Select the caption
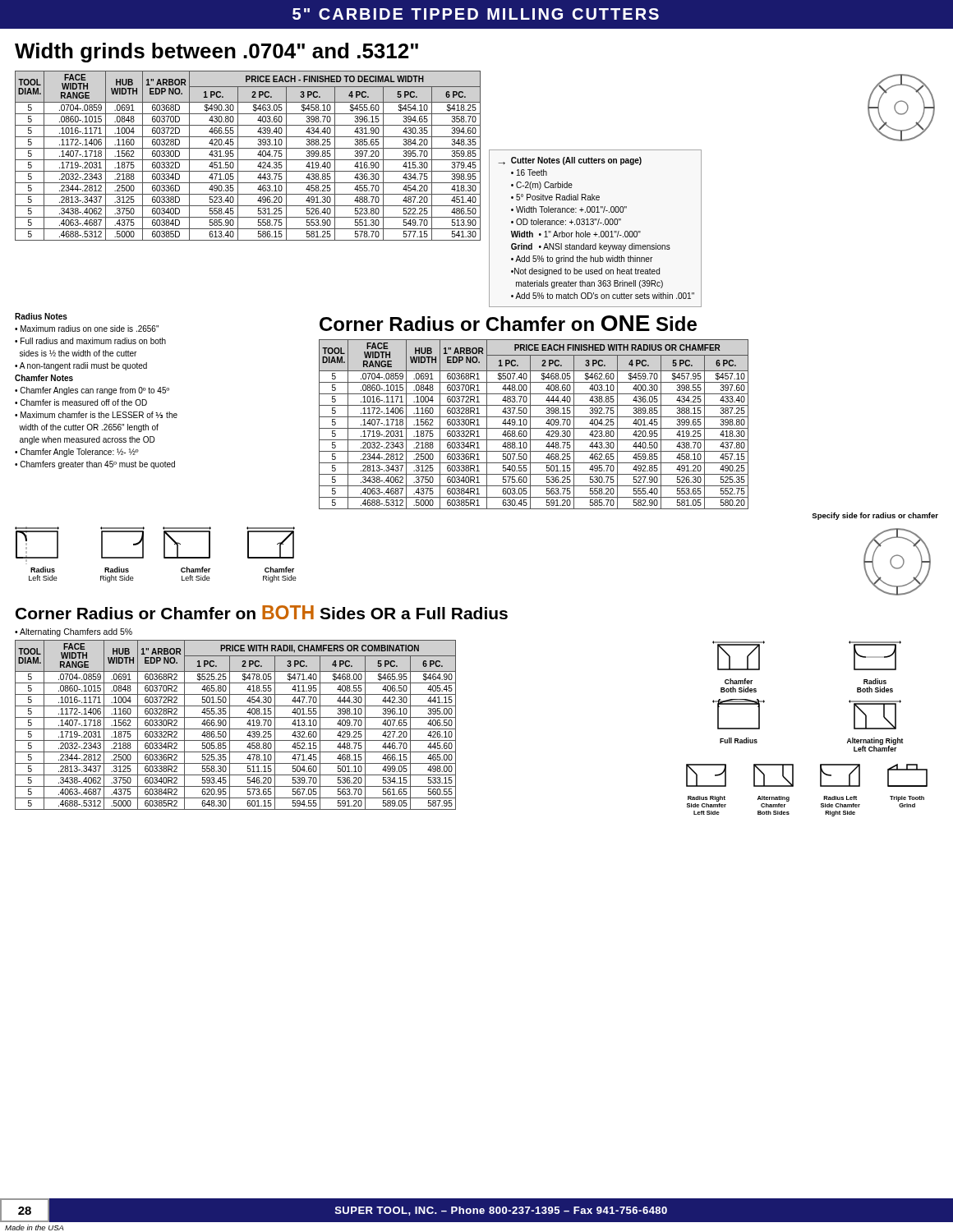The image size is (953, 1232). [x=875, y=515]
